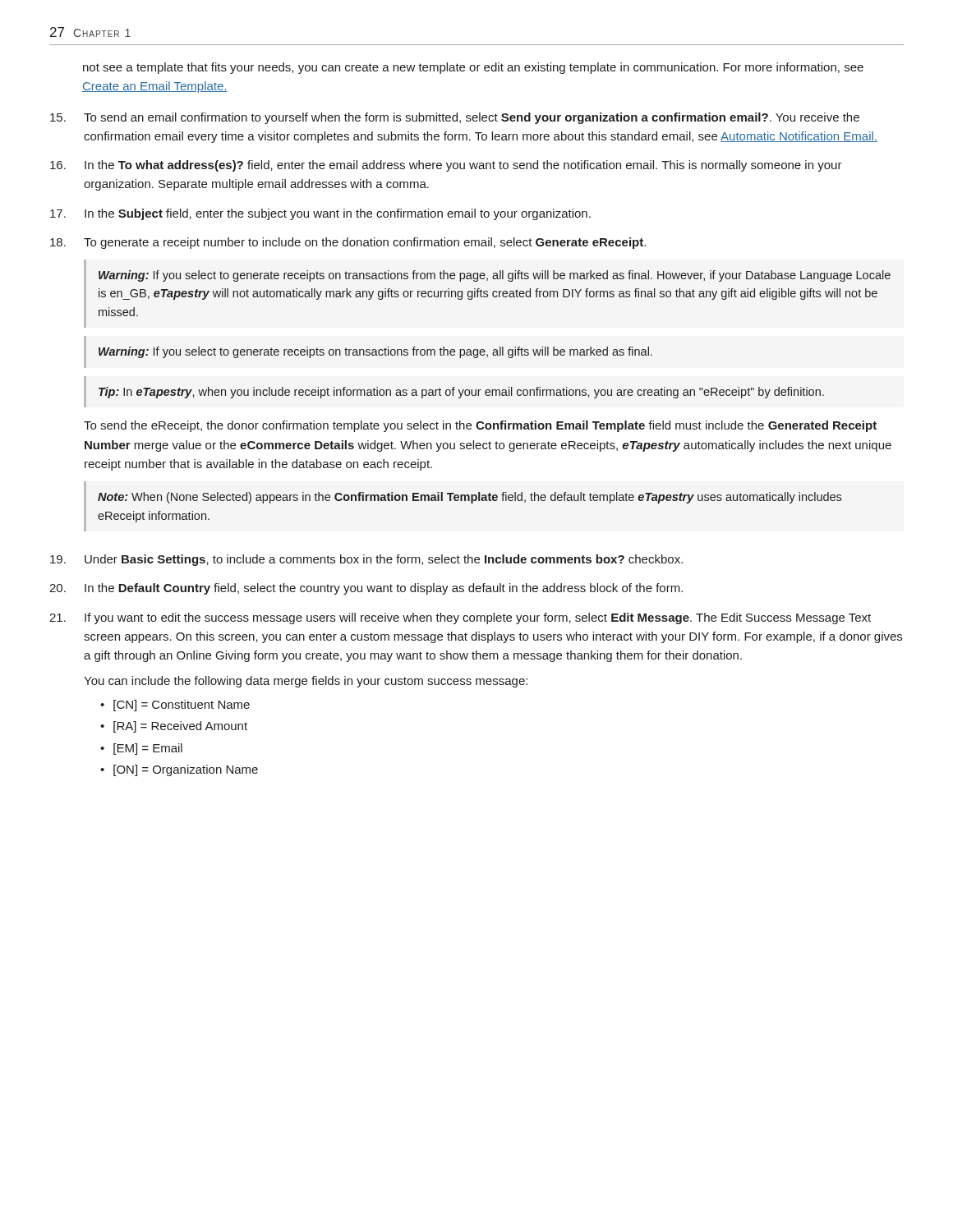Locate the text block with the text "not see a template that fits your needs,"

pos(473,77)
